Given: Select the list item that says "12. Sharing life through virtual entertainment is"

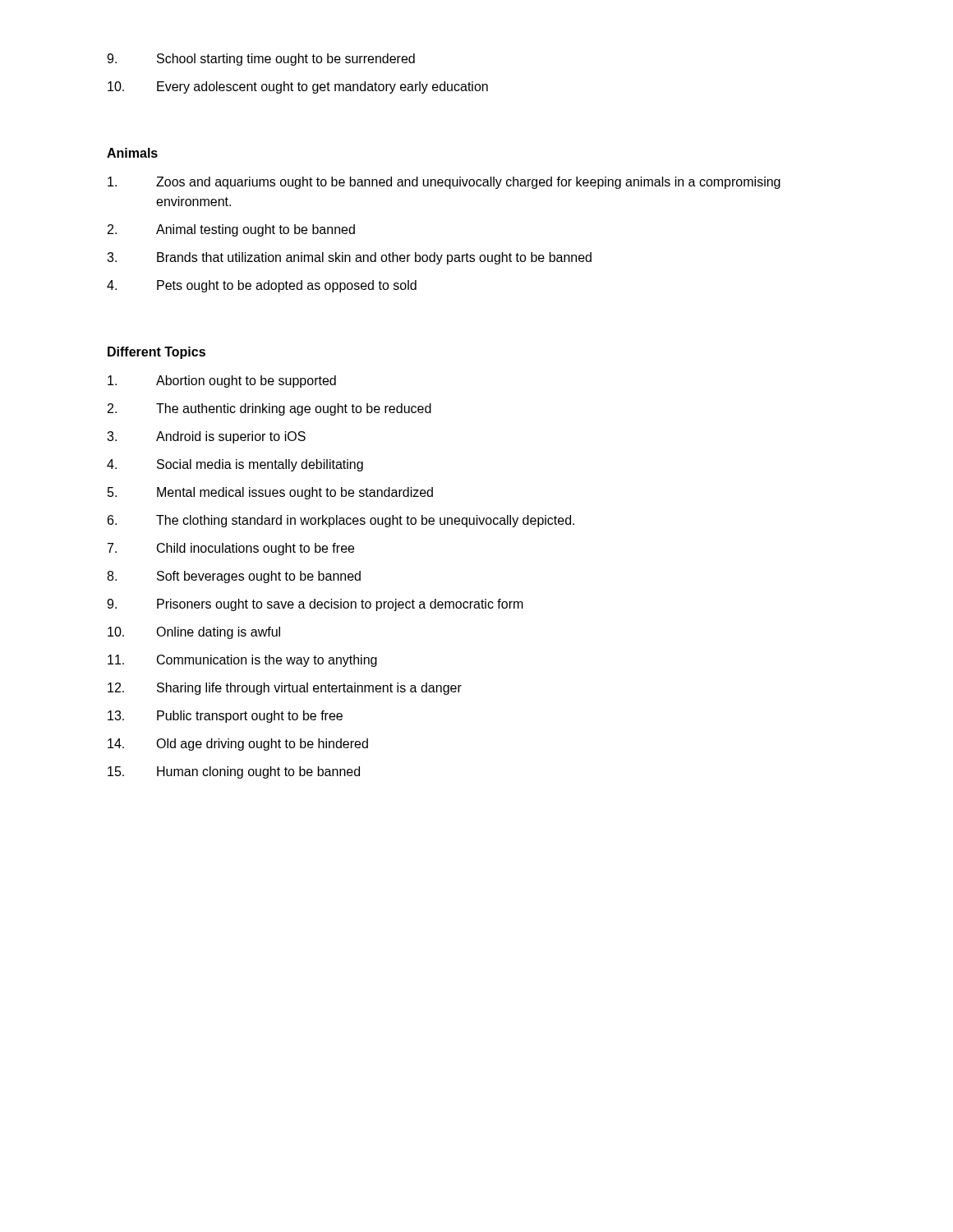Looking at the screenshot, I should point(284,688).
